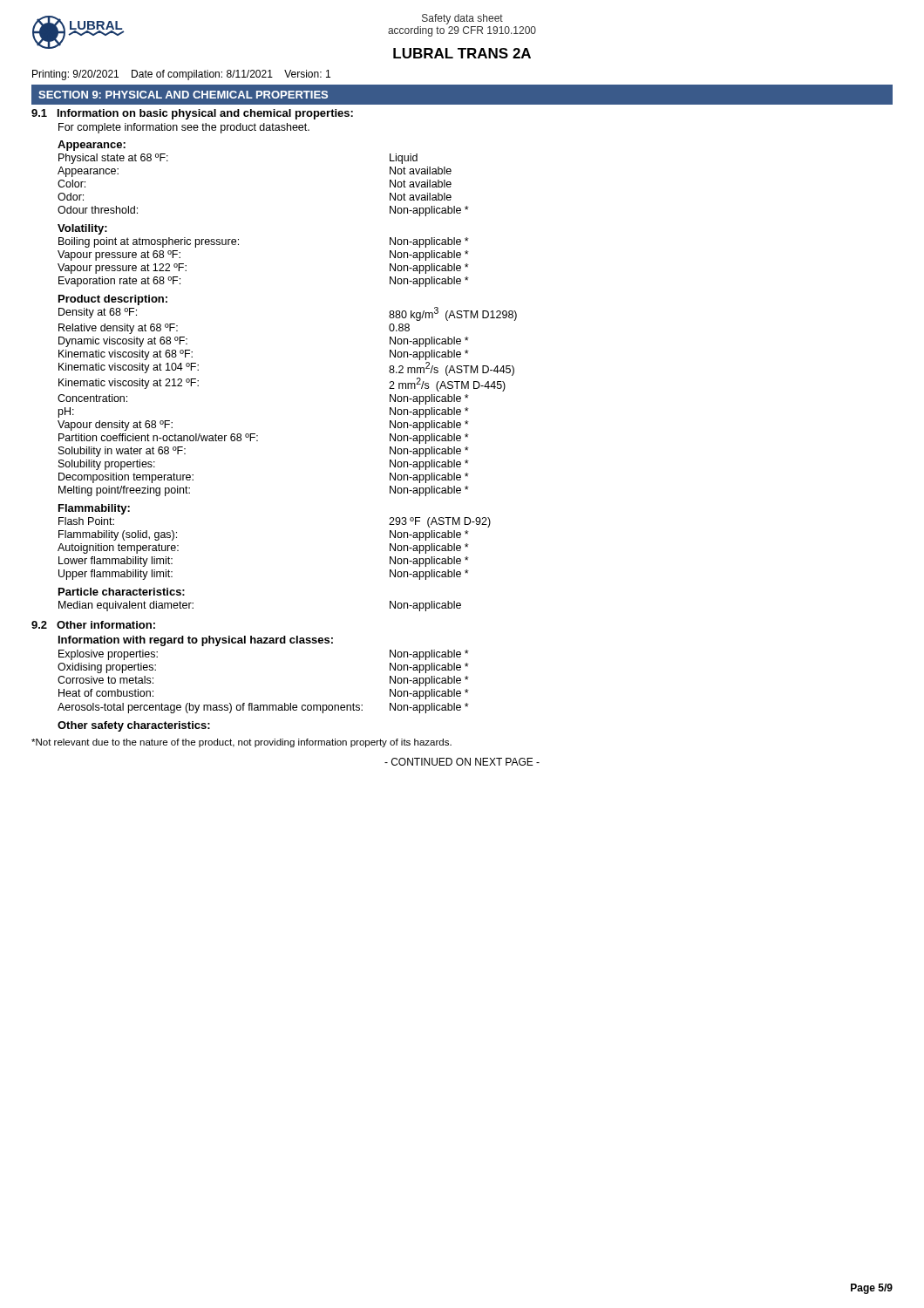924x1308 pixels.
Task: Click on the text block starting "Flammability (solid, gas):Non-applicable *"
Action: click(x=112, y=535)
